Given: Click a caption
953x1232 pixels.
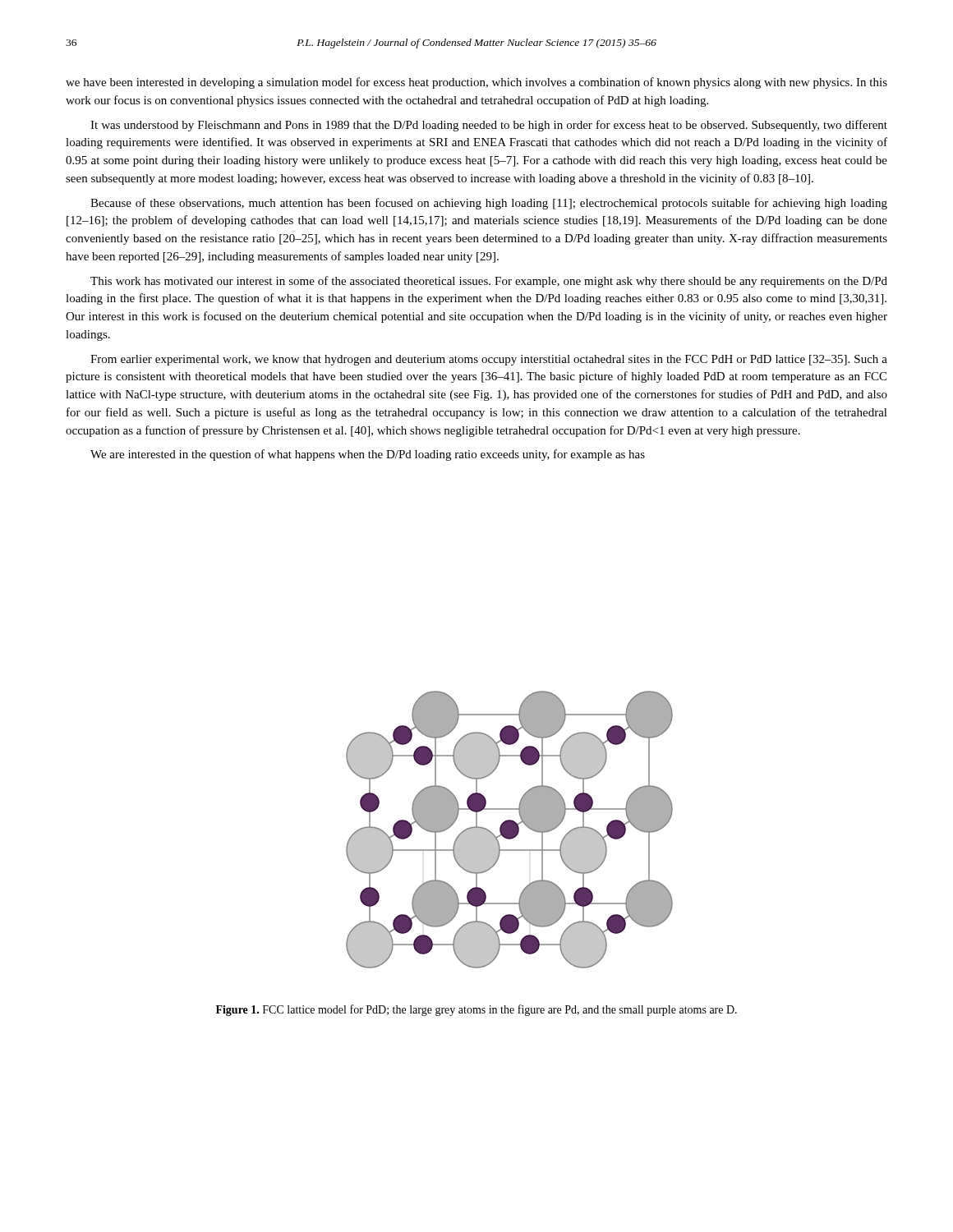Looking at the screenshot, I should 476,1010.
